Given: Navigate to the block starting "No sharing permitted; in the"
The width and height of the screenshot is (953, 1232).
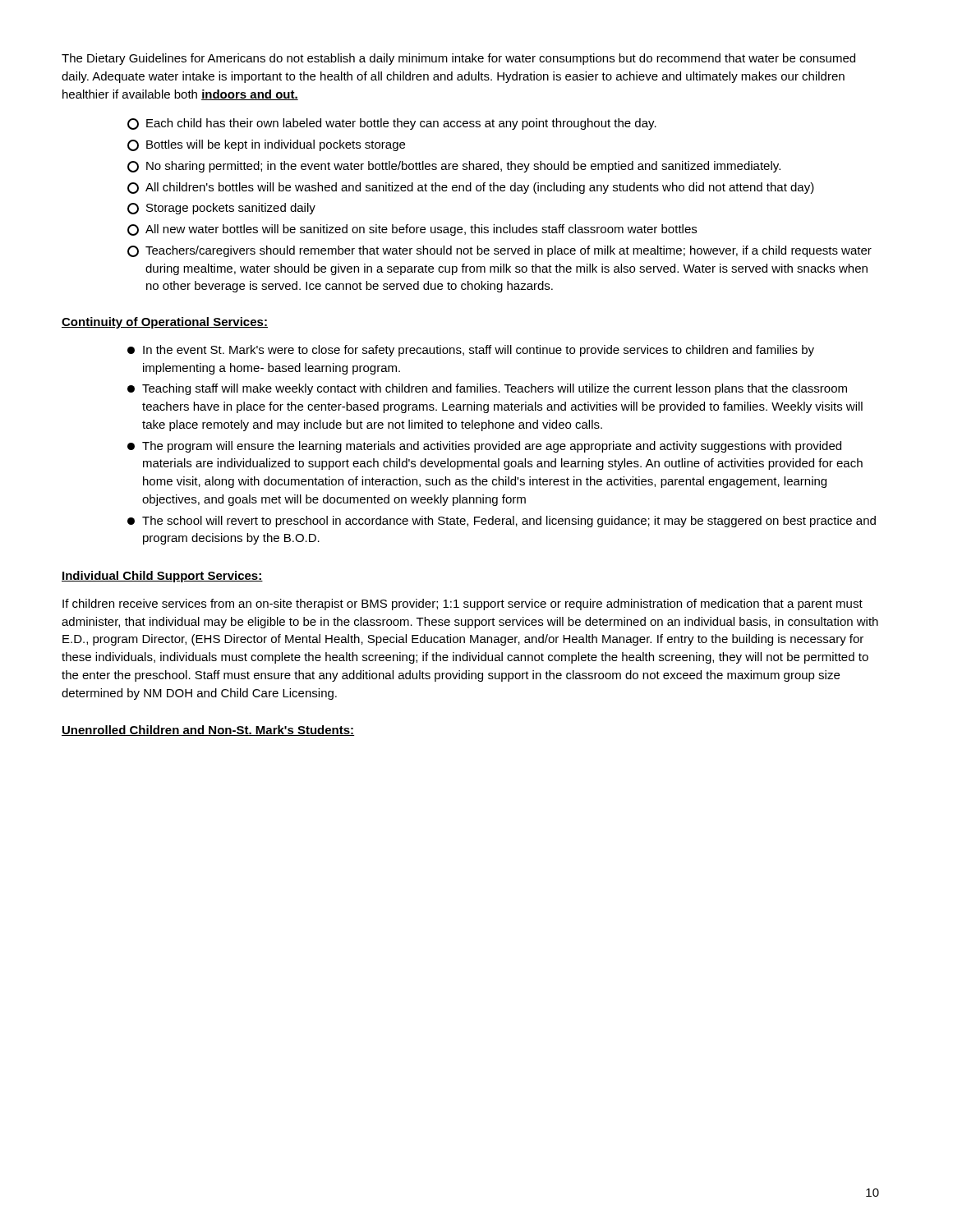Looking at the screenshot, I should (491, 166).
